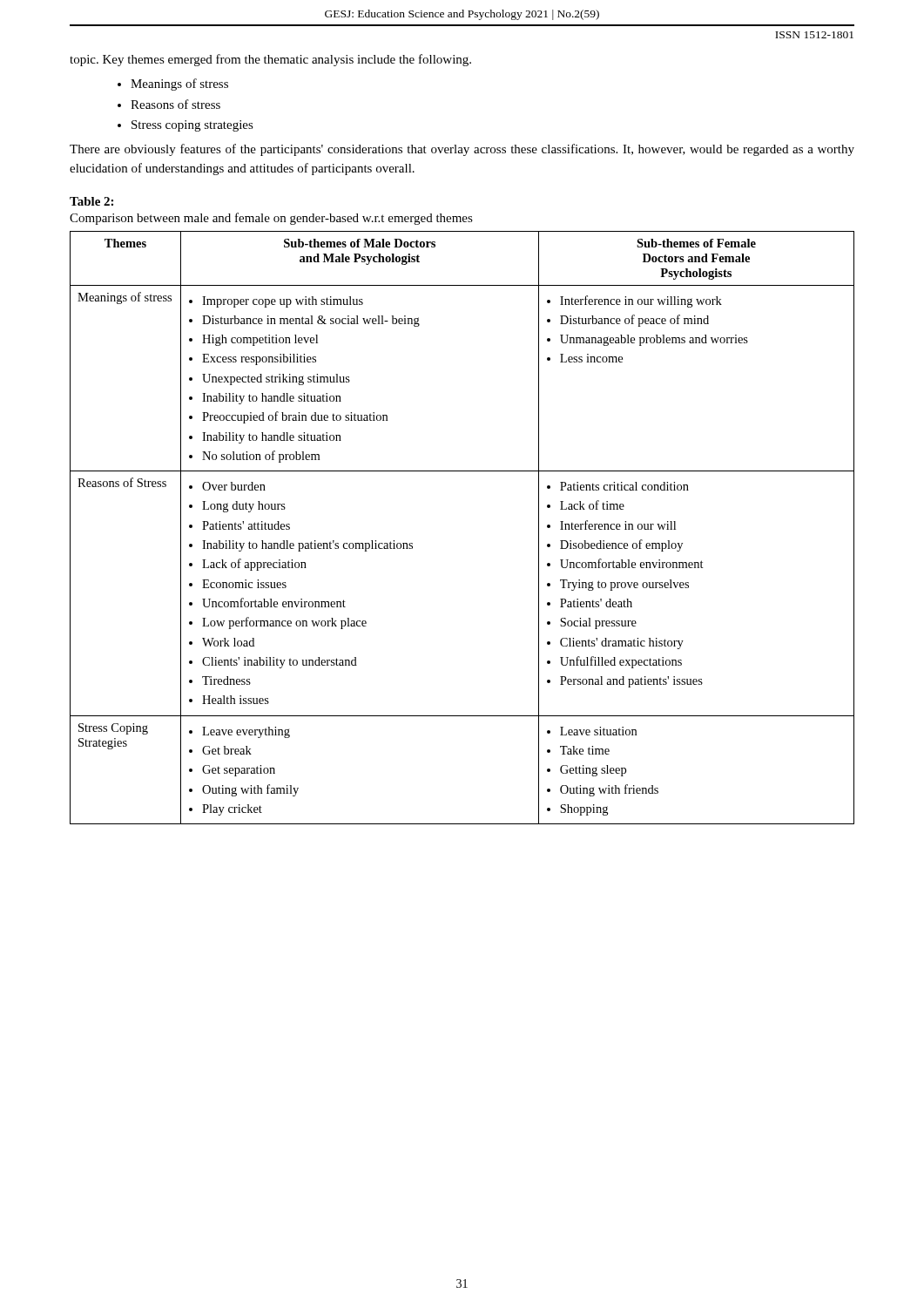Locate the text starting "Stress coping strategies"
This screenshot has width=924, height=1307.
point(192,125)
